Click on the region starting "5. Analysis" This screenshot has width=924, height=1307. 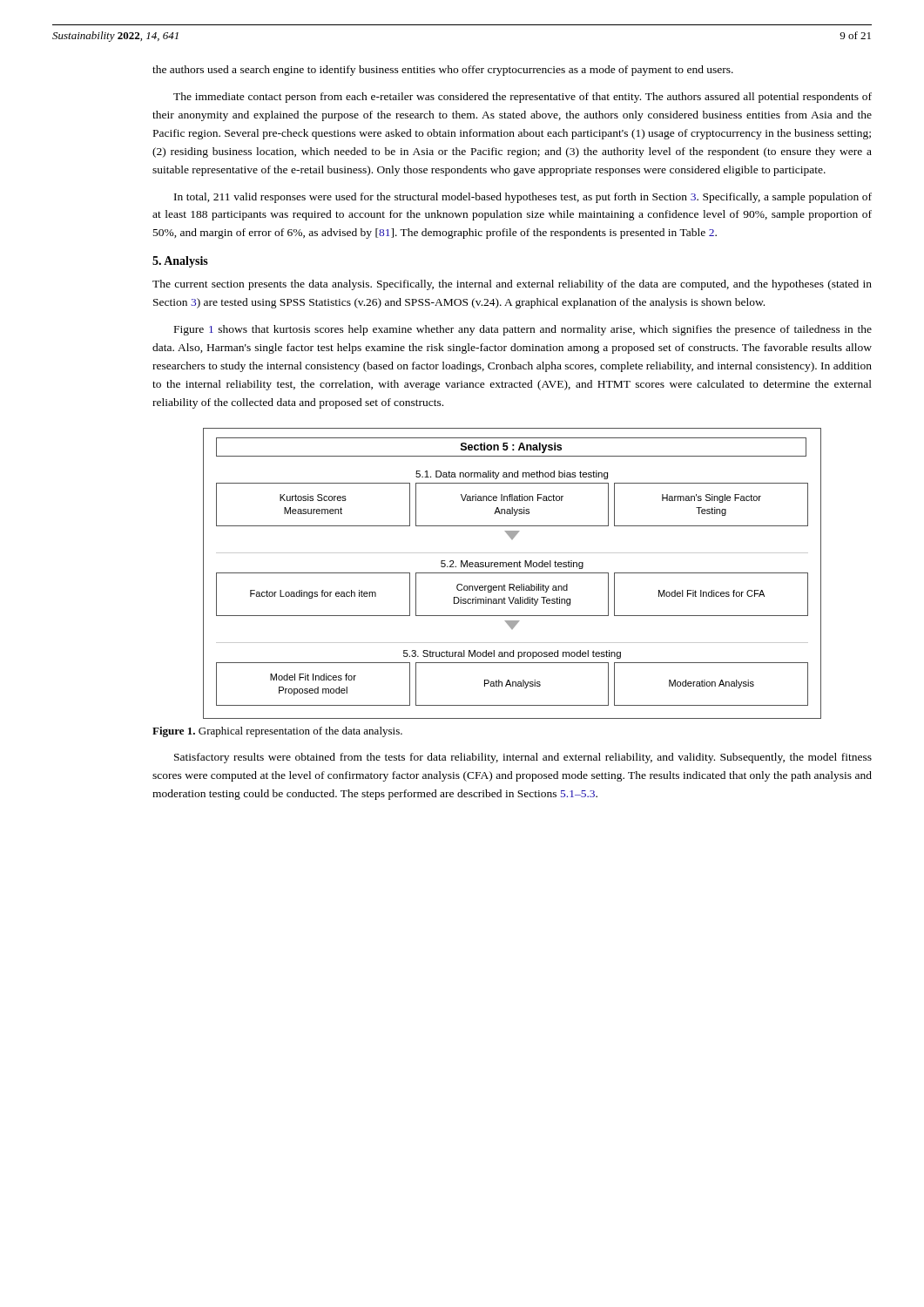(180, 261)
